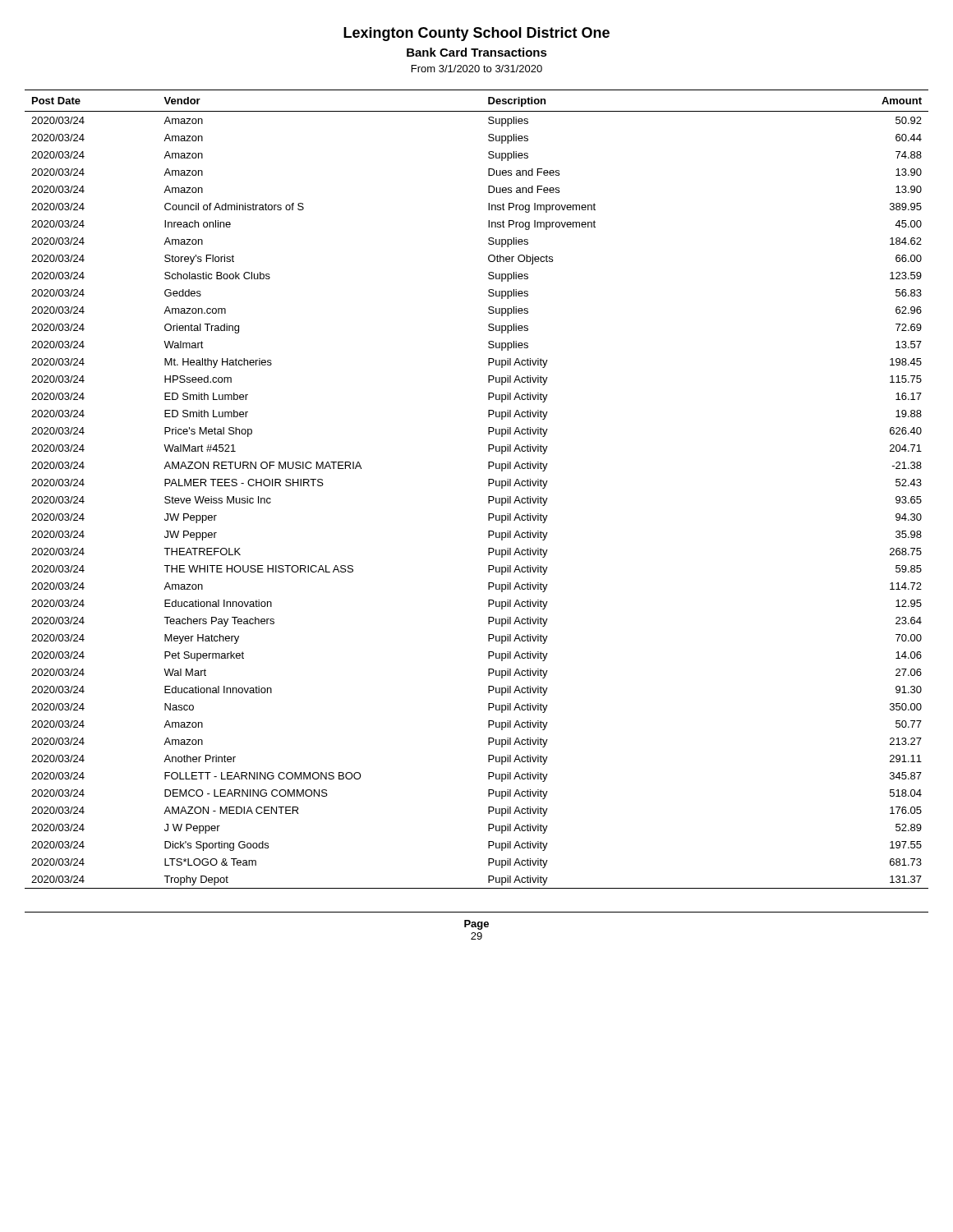The width and height of the screenshot is (953, 1232).
Task: Find the table that mentions "Pupil Activity"
Action: coord(476,489)
